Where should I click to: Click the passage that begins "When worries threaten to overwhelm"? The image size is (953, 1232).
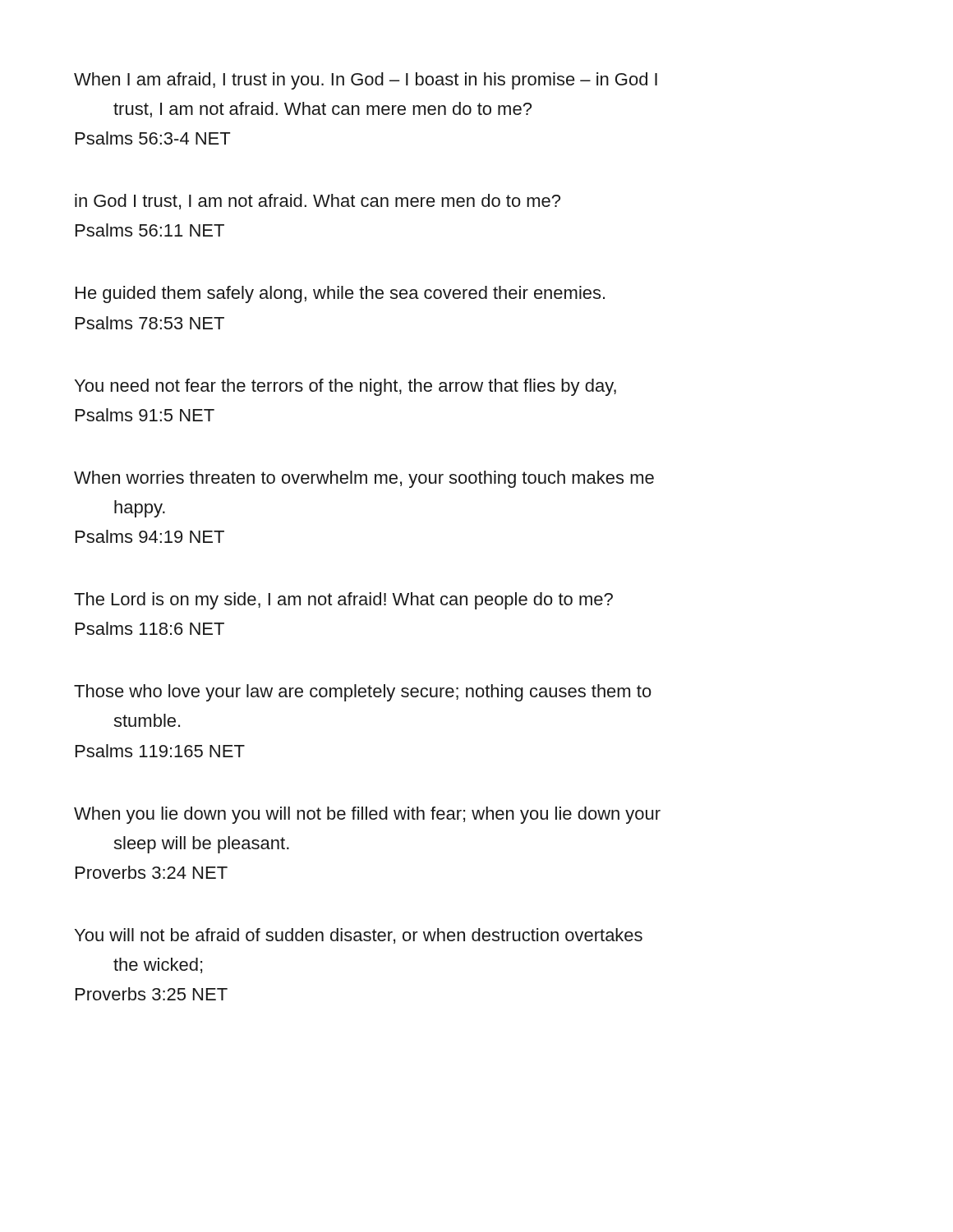364,479
